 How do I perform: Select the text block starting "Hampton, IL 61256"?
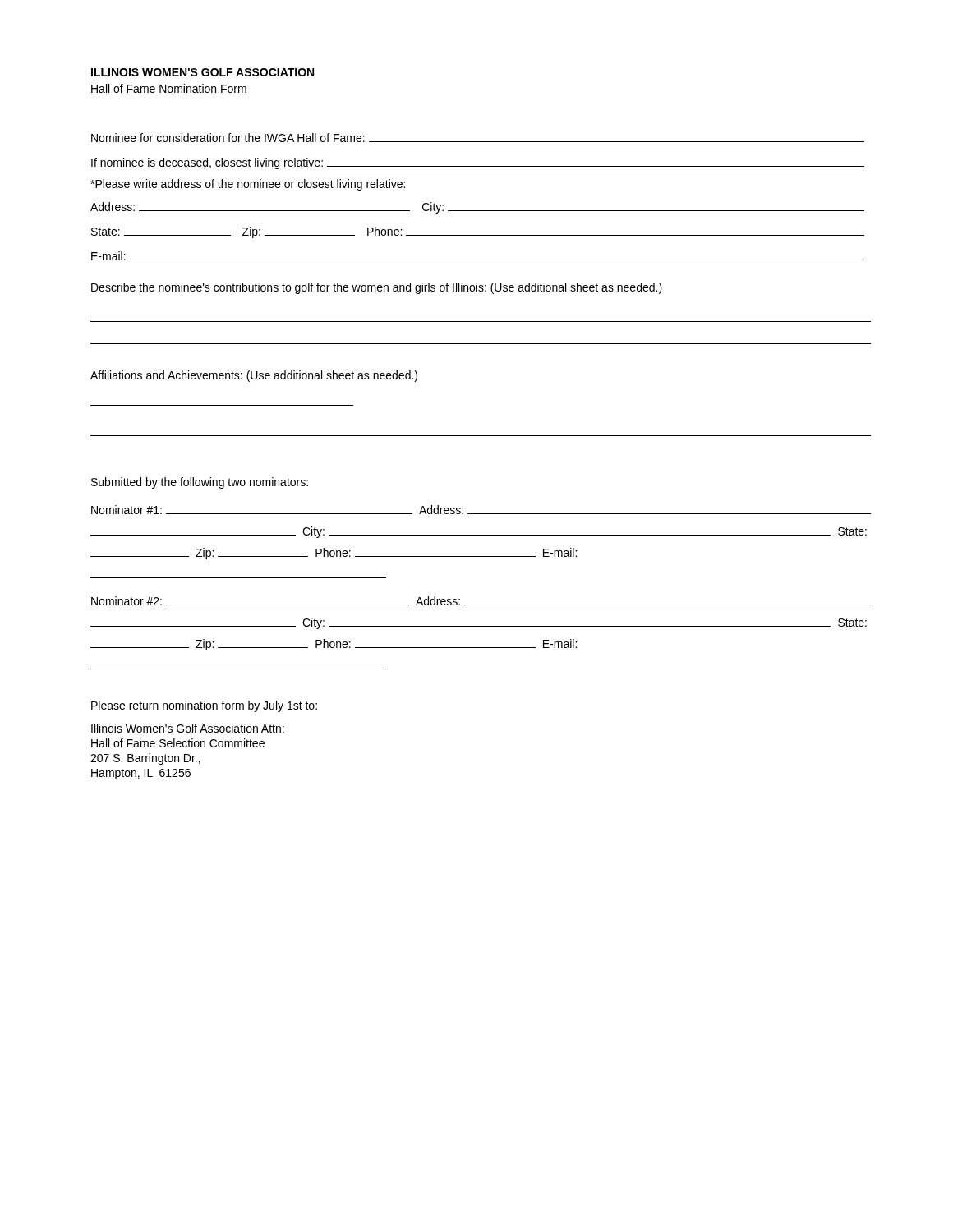141,773
